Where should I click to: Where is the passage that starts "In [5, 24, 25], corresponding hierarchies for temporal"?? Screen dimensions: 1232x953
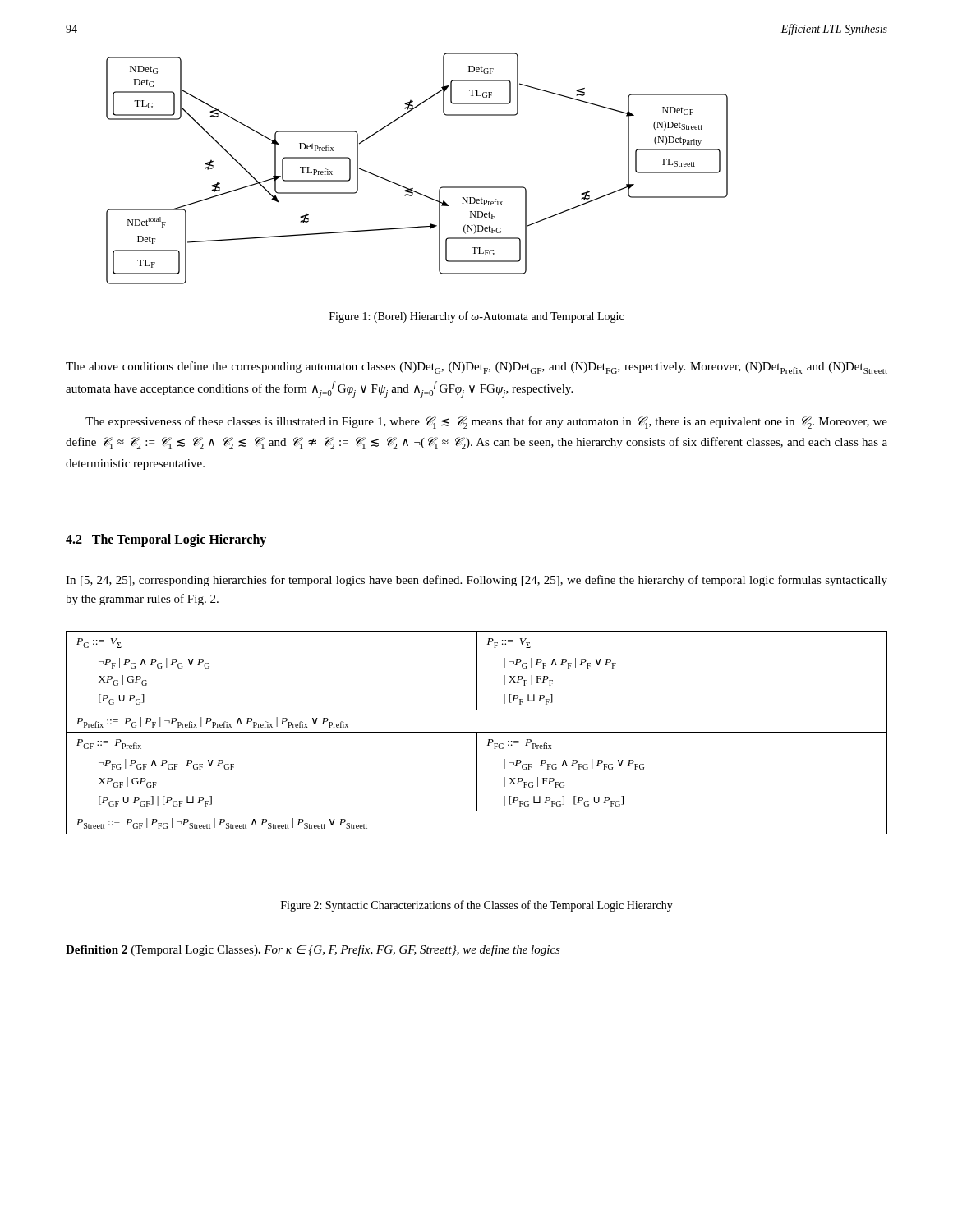coord(476,589)
